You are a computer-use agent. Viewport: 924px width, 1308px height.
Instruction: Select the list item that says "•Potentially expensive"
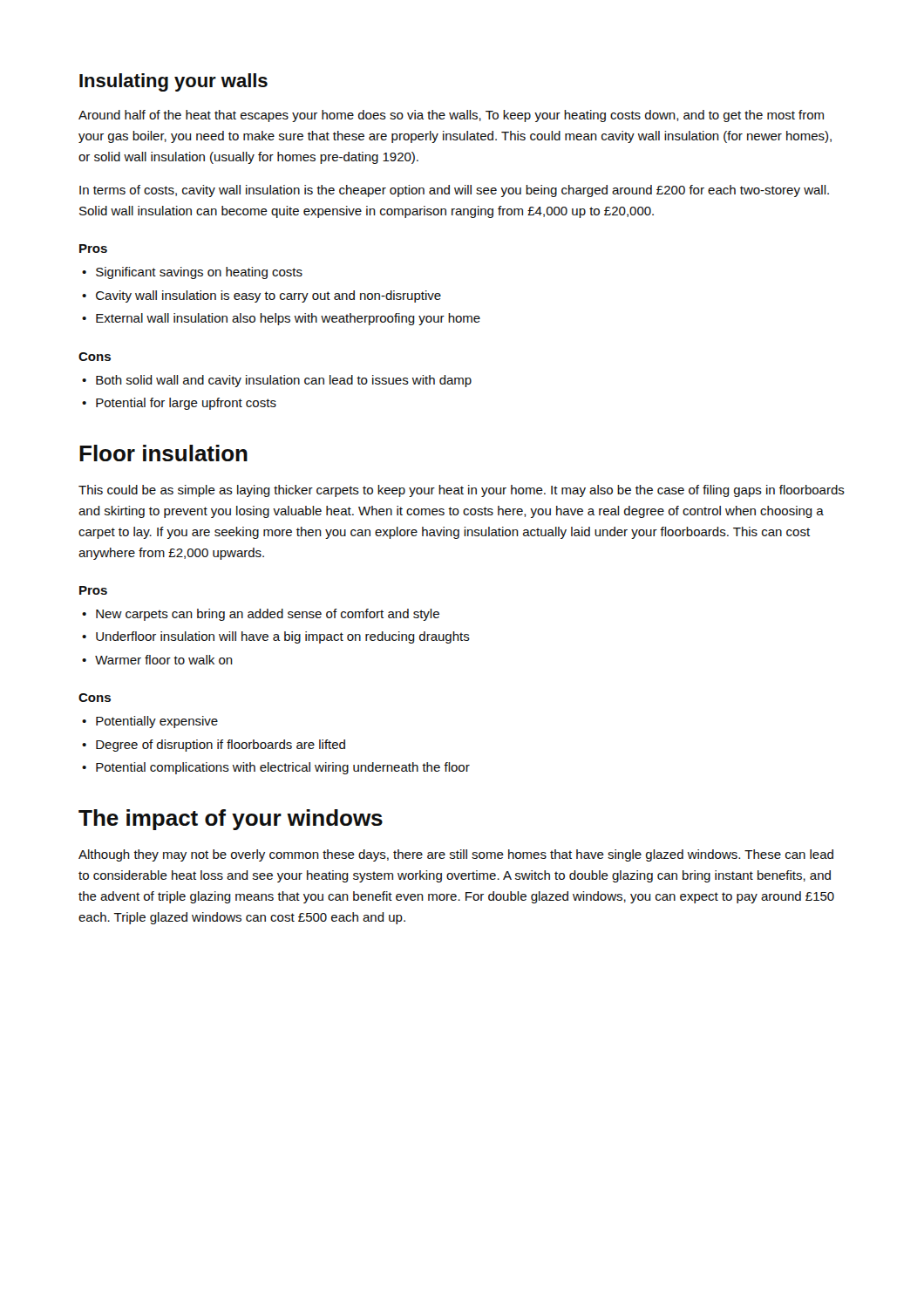click(150, 721)
